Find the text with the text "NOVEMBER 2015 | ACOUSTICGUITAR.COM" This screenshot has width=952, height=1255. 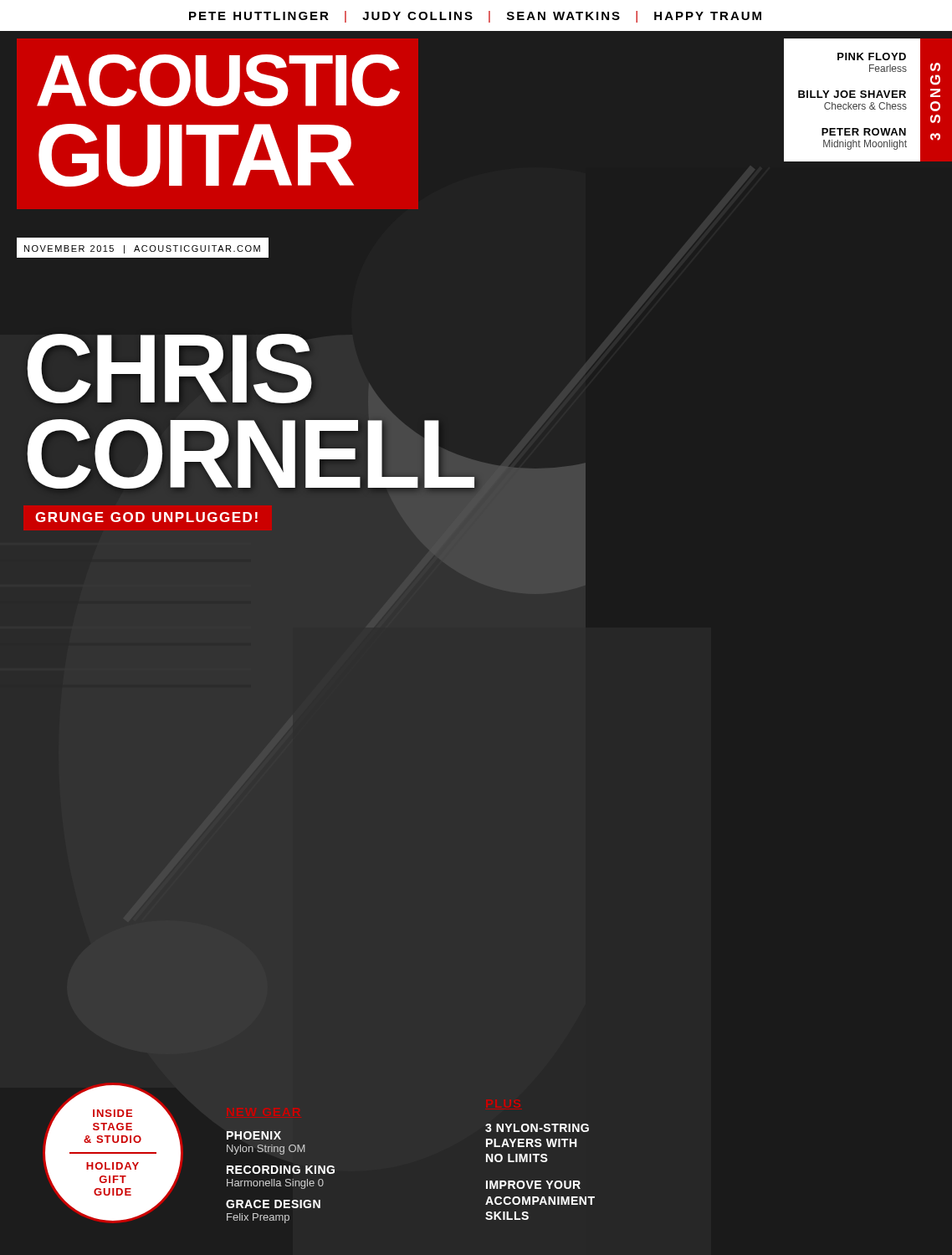(x=143, y=248)
